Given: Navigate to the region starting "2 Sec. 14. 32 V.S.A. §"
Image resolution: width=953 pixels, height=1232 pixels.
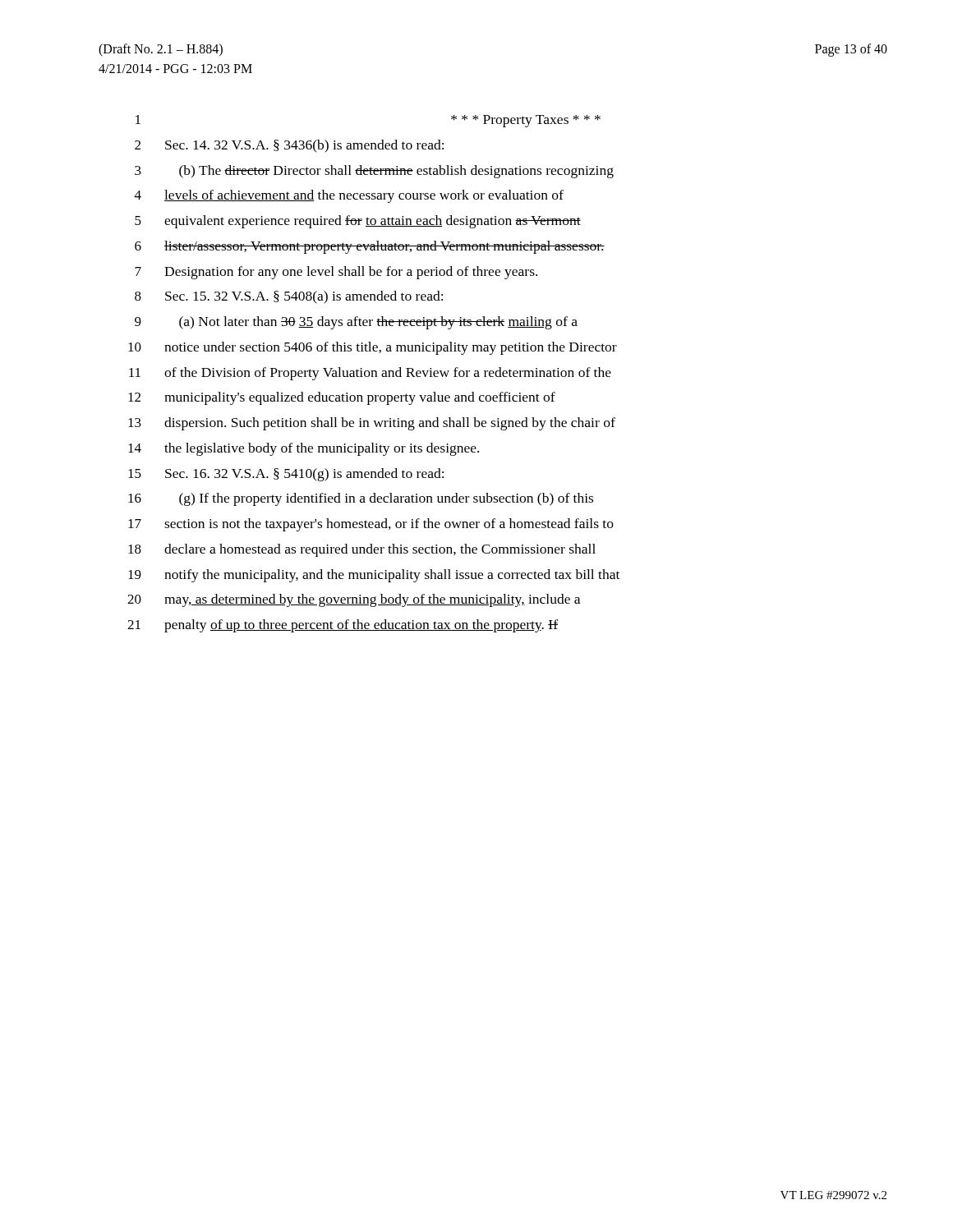Looking at the screenshot, I should [x=289, y=146].
